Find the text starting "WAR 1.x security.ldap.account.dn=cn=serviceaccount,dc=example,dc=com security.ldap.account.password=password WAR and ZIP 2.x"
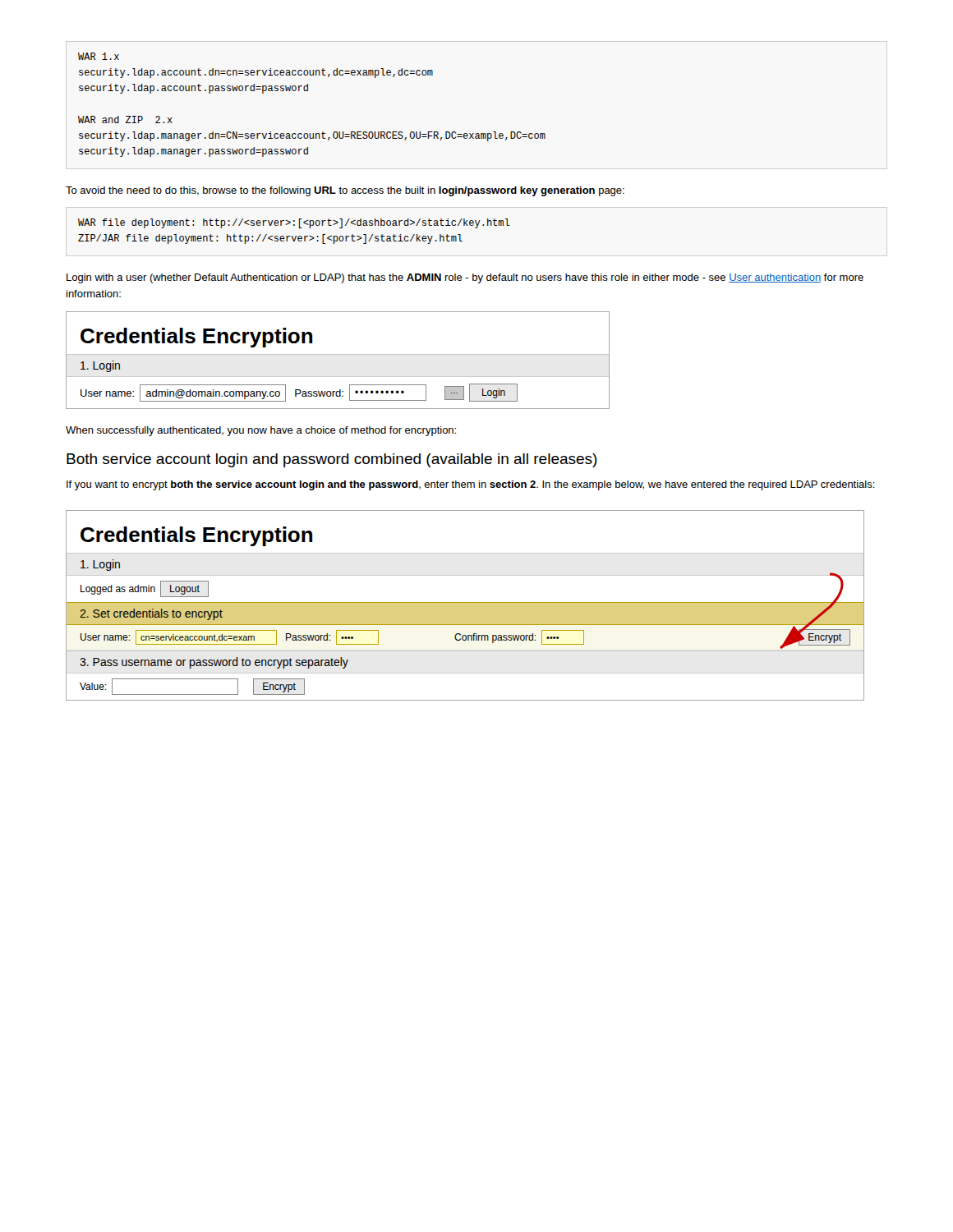 pyautogui.click(x=99, y=56)
